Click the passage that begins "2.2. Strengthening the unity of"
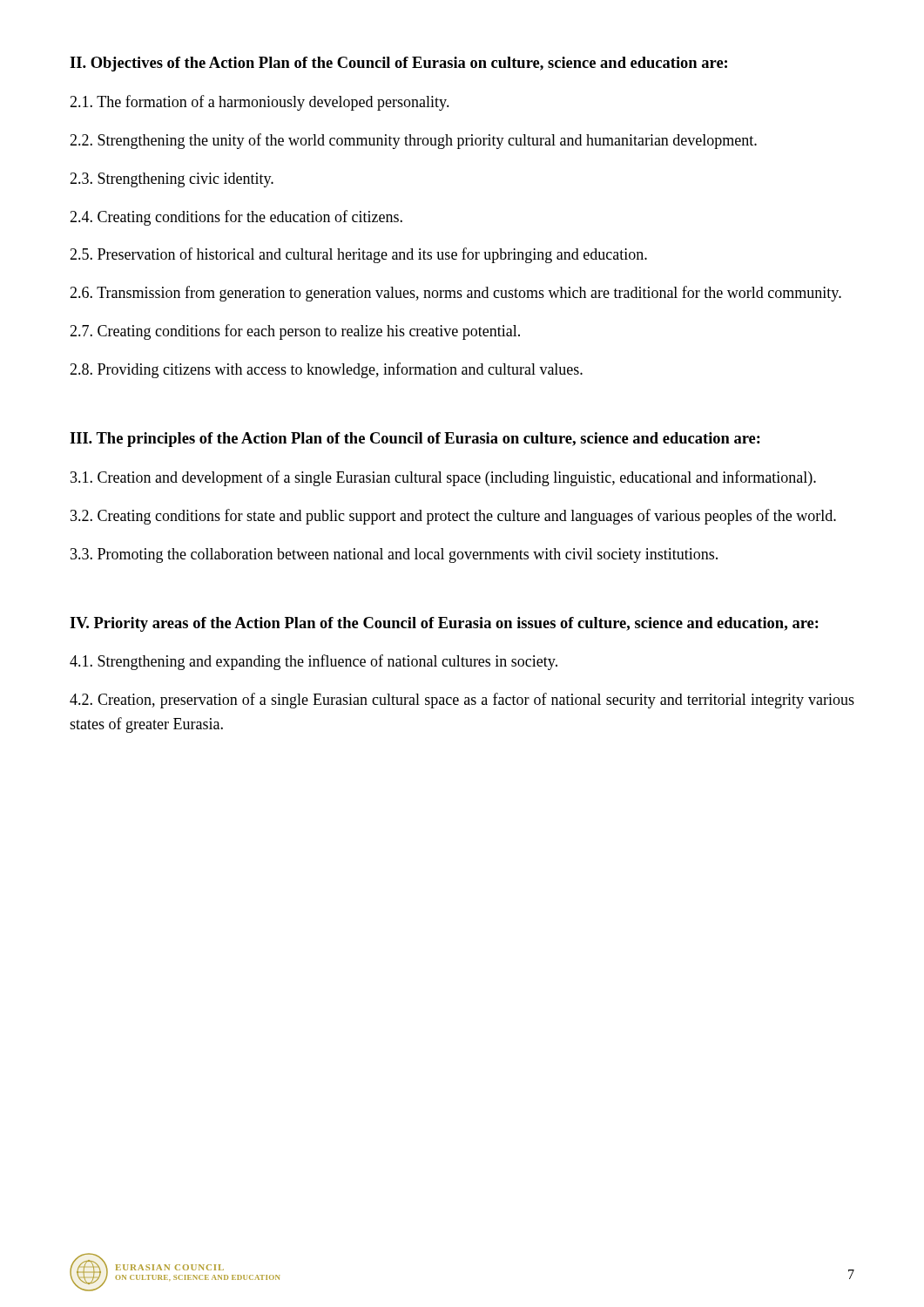Screen dimensions: 1307x924 [414, 140]
